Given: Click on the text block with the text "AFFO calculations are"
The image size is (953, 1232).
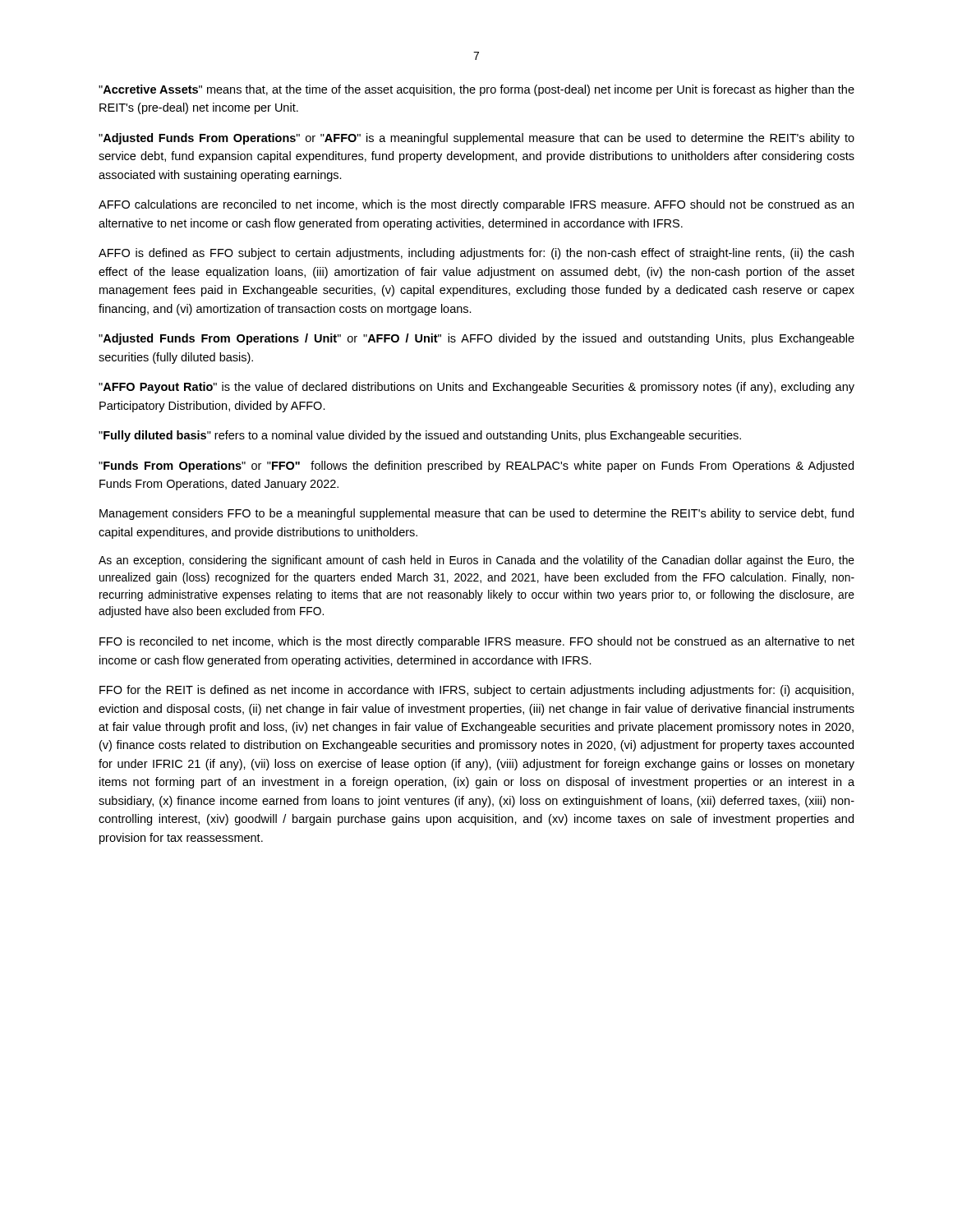Looking at the screenshot, I should pyautogui.click(x=476, y=214).
